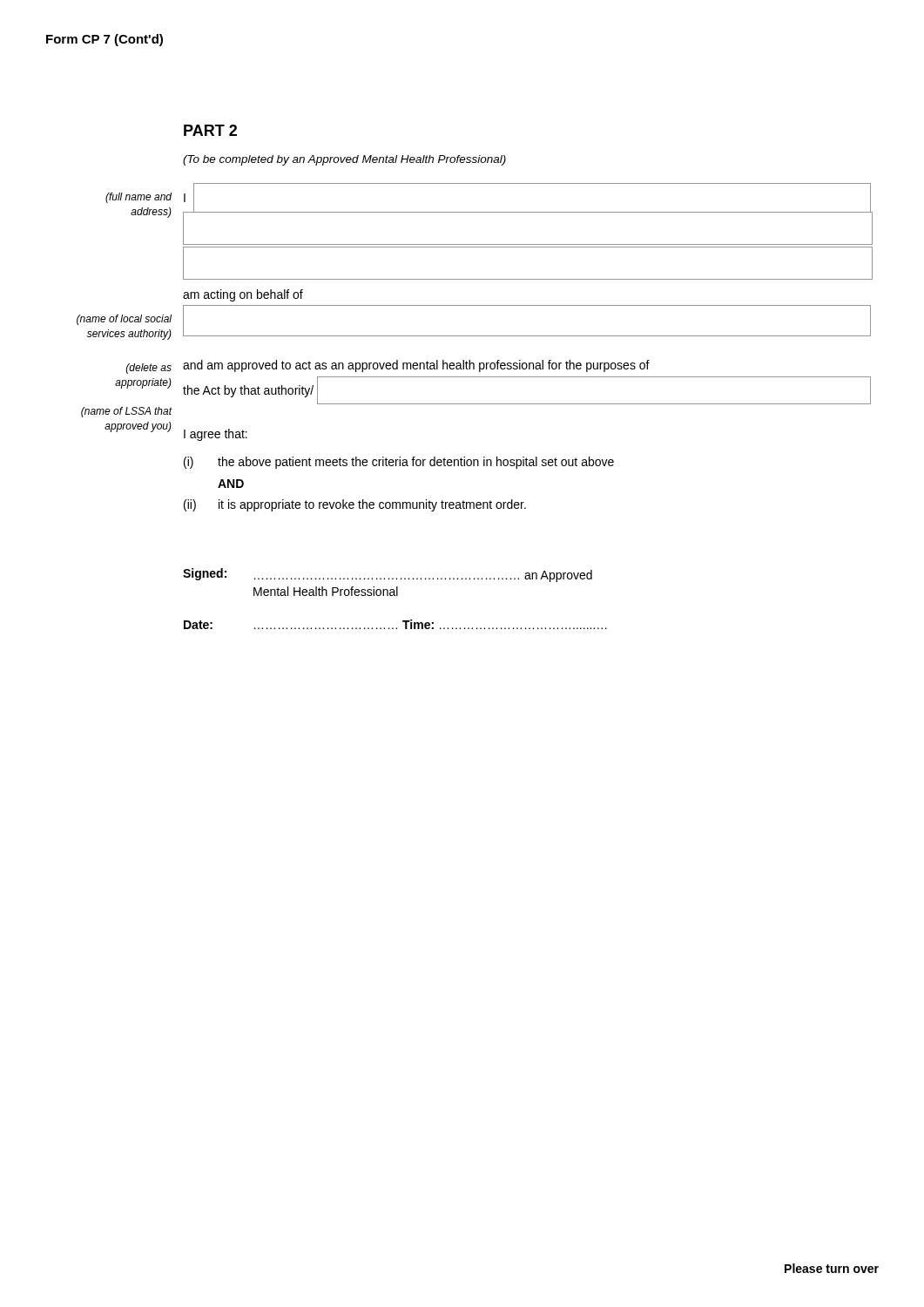Locate the text containing "(name of local socialservices authority)"
The image size is (924, 1307).
point(124,326)
